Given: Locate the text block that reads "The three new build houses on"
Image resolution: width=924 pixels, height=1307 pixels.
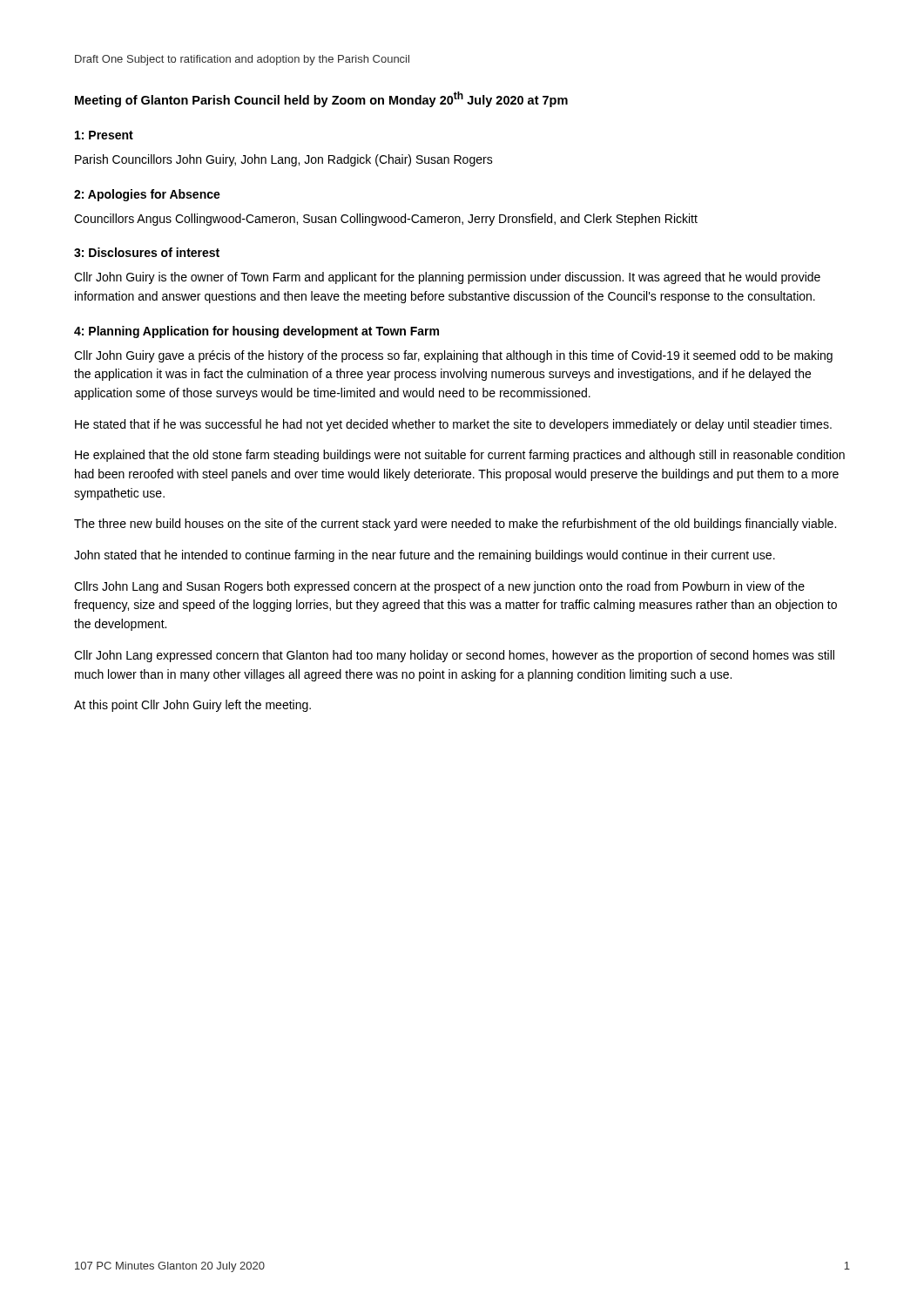Looking at the screenshot, I should pyautogui.click(x=456, y=524).
